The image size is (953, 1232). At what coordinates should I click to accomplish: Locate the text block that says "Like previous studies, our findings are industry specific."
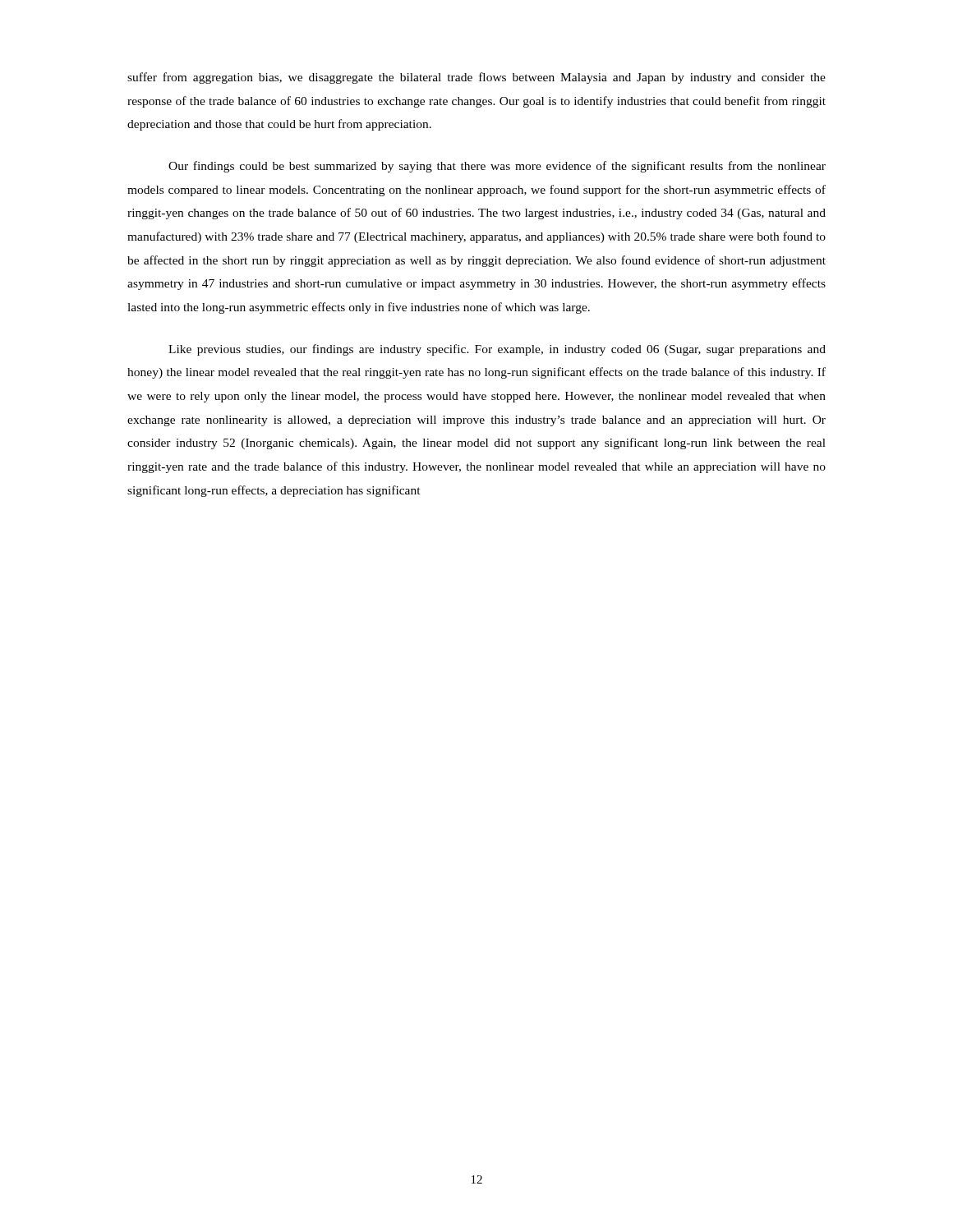point(476,419)
